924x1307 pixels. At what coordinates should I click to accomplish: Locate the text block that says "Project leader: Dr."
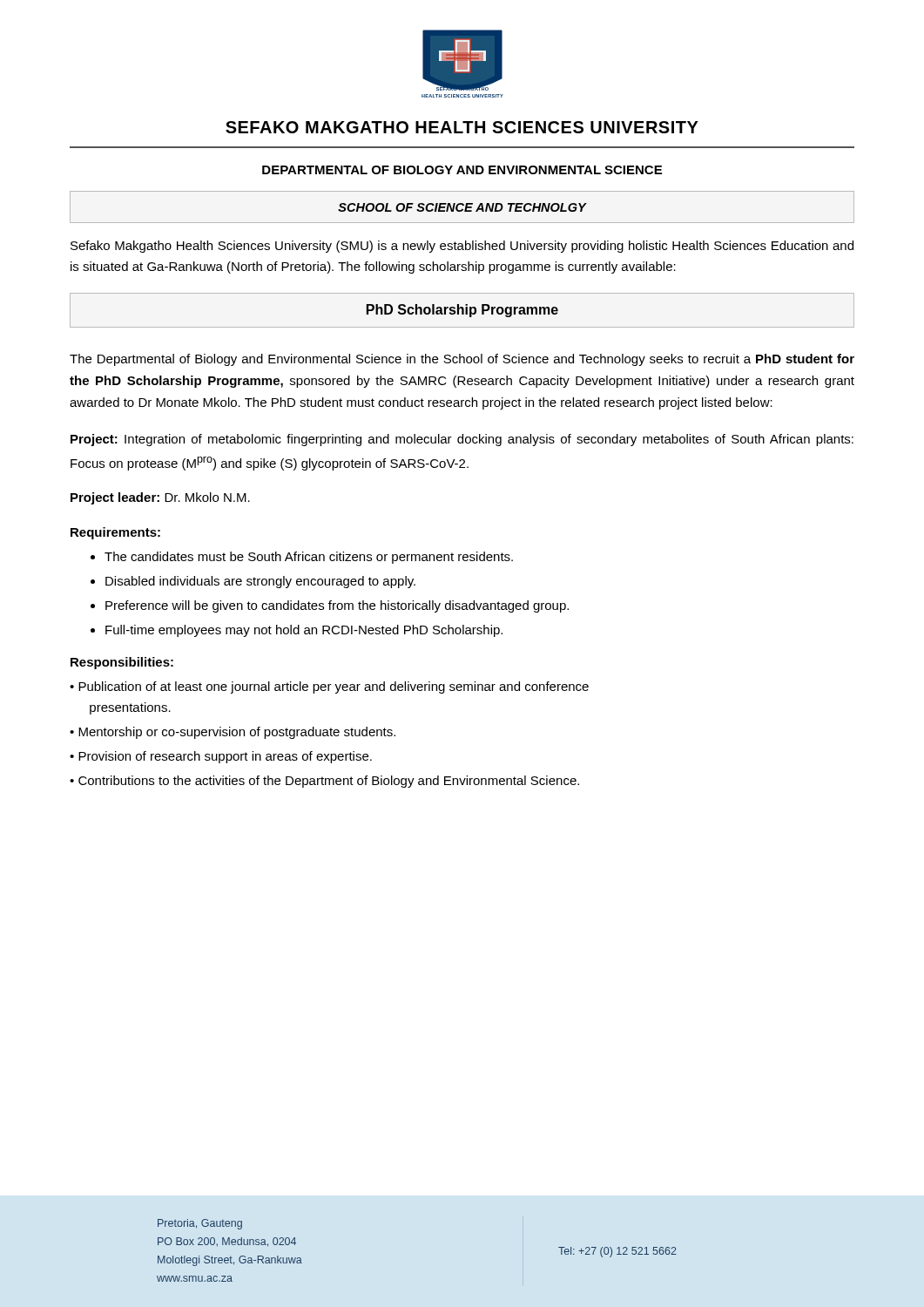pyautogui.click(x=160, y=497)
